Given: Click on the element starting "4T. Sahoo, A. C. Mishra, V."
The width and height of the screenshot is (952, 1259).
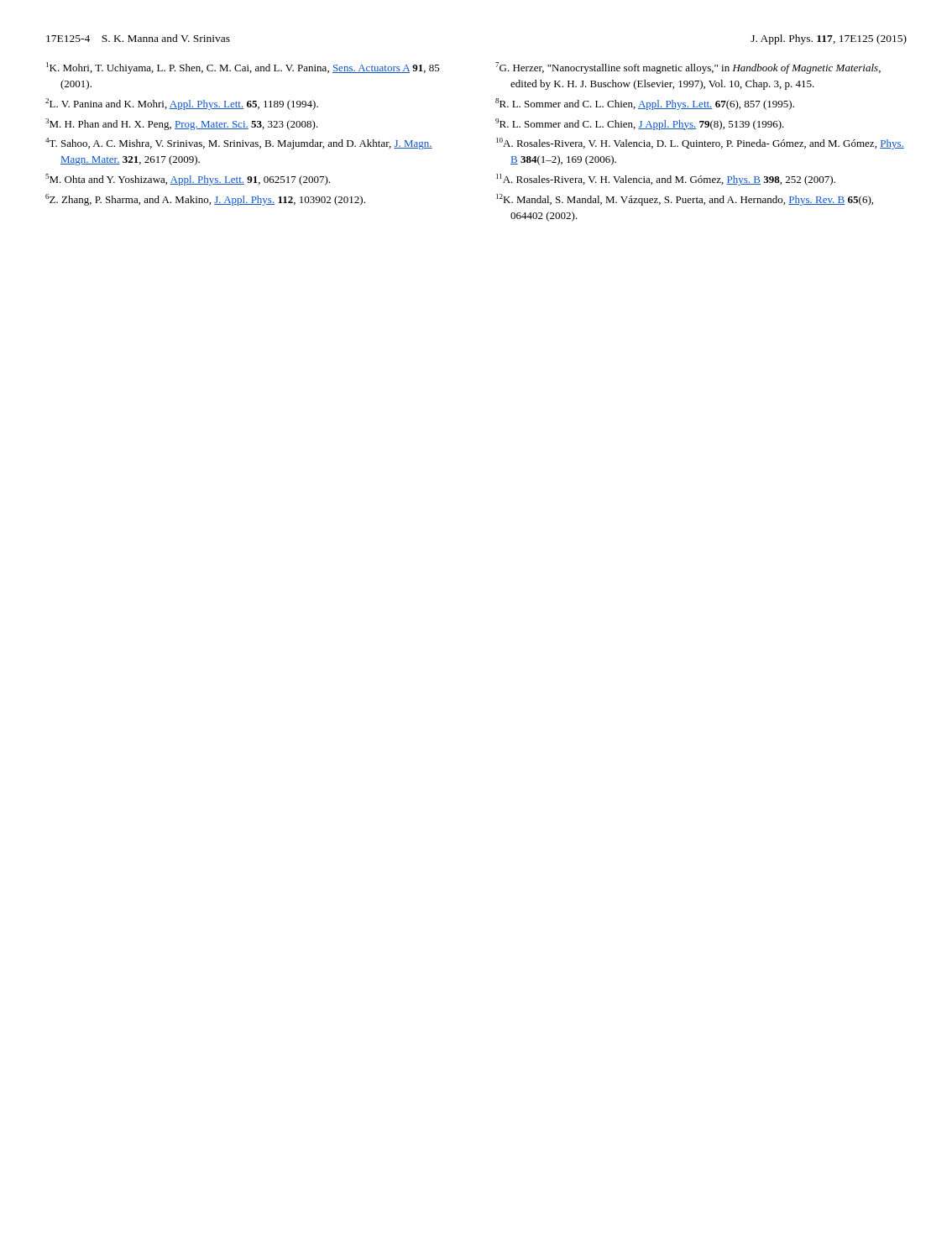Looking at the screenshot, I should click(x=239, y=151).
